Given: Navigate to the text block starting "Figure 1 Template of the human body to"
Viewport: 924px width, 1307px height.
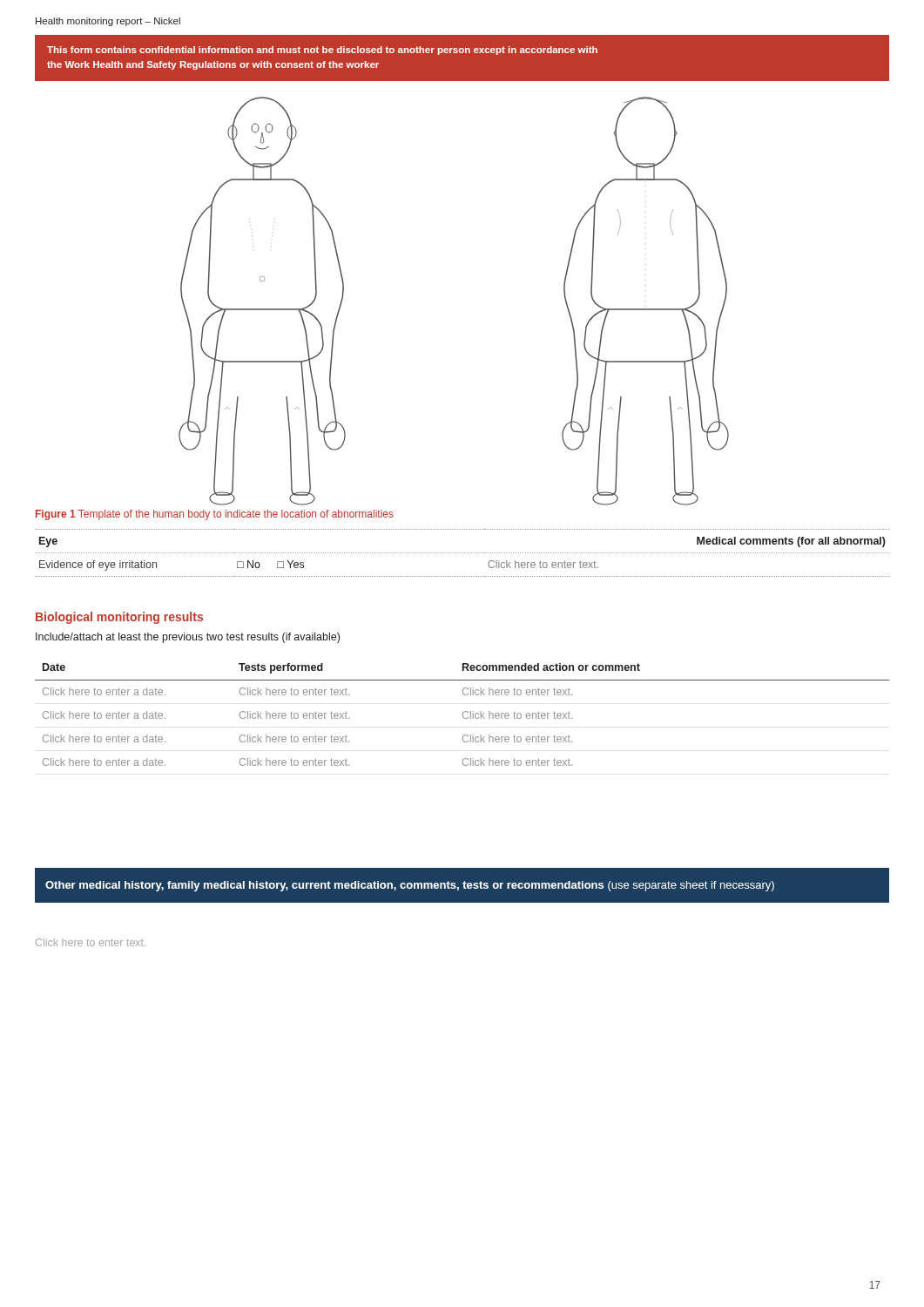Looking at the screenshot, I should click(214, 514).
